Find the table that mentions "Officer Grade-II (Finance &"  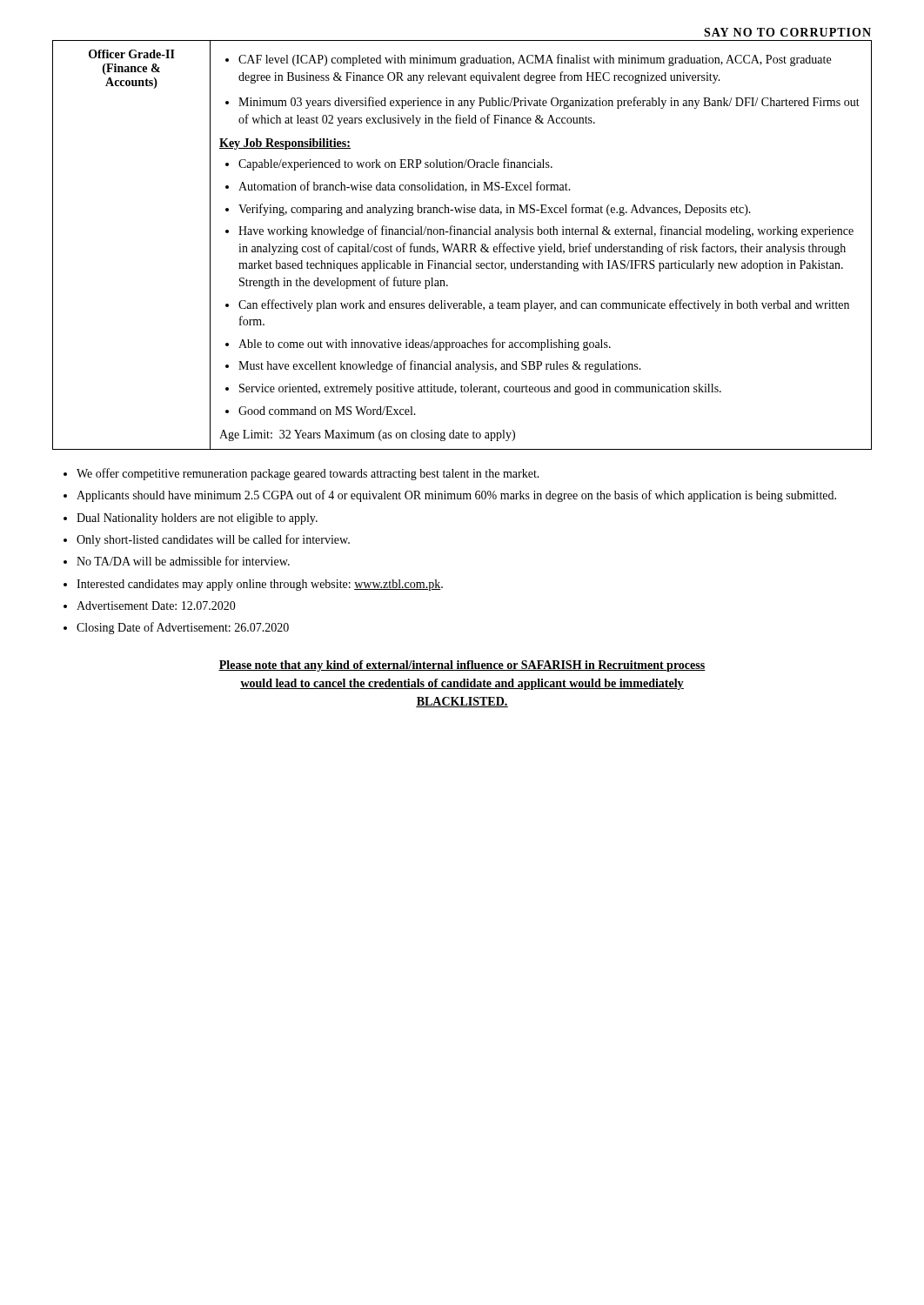pos(462,245)
